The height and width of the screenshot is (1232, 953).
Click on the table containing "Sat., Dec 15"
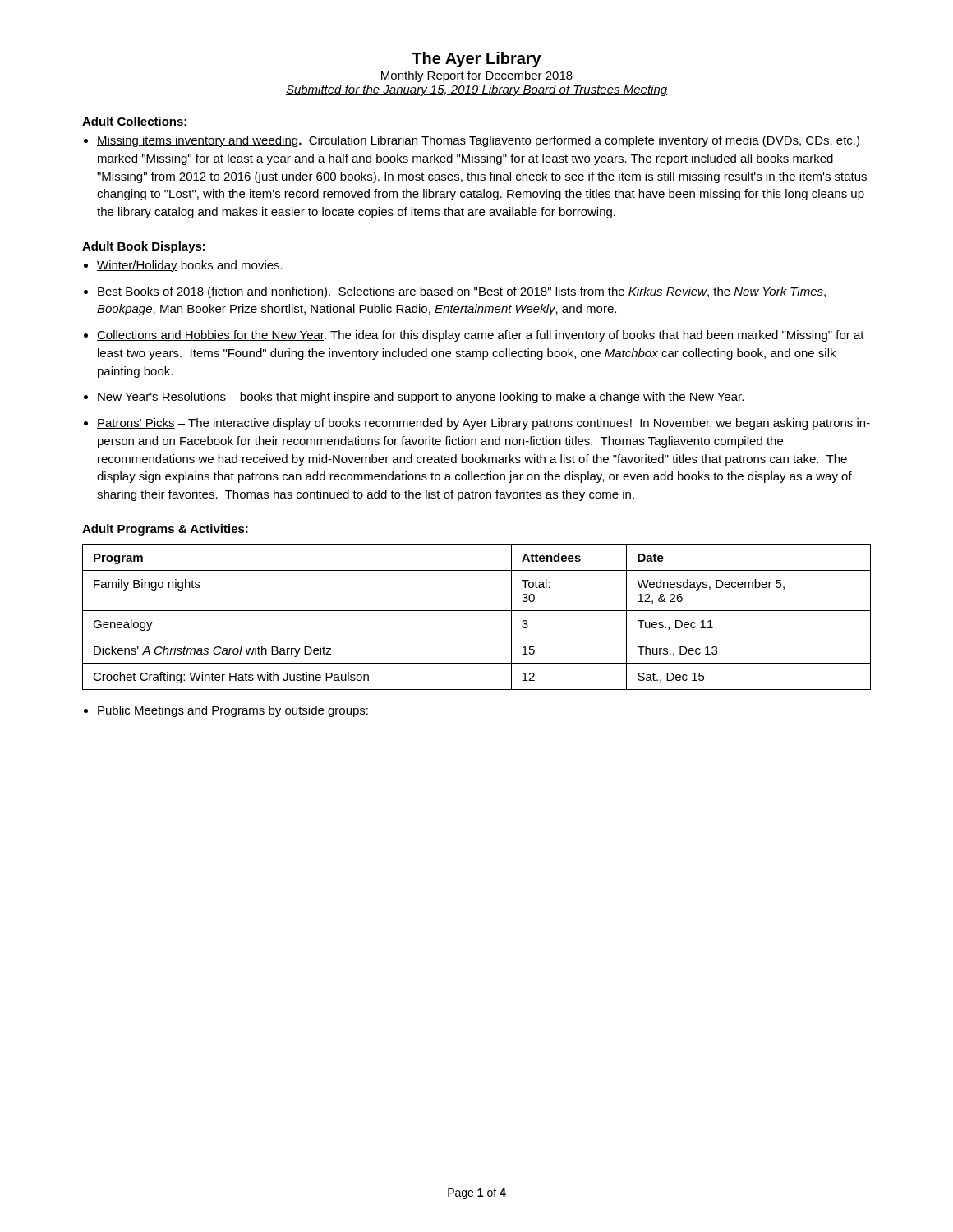point(476,617)
